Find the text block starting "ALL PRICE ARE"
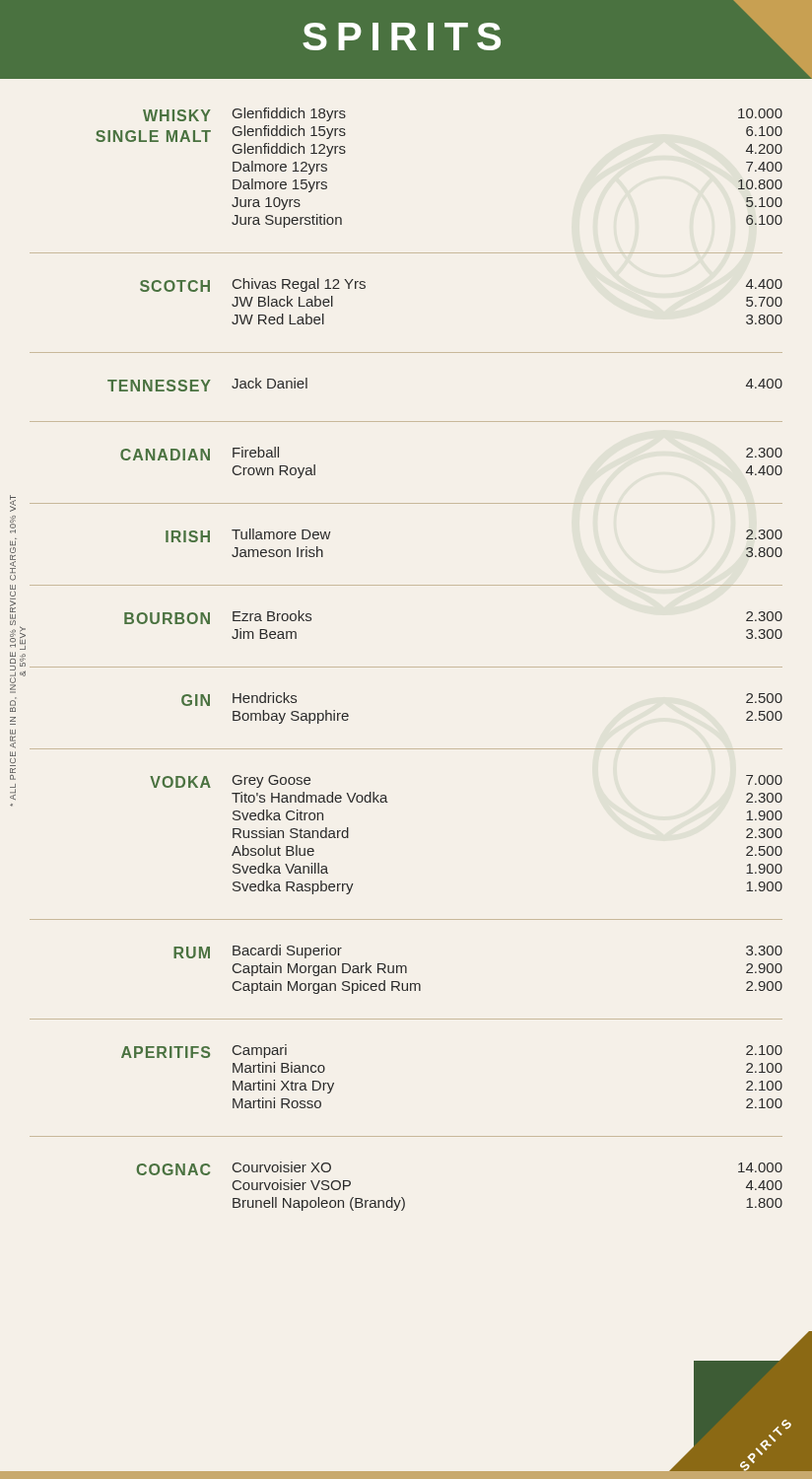 coord(15,651)
